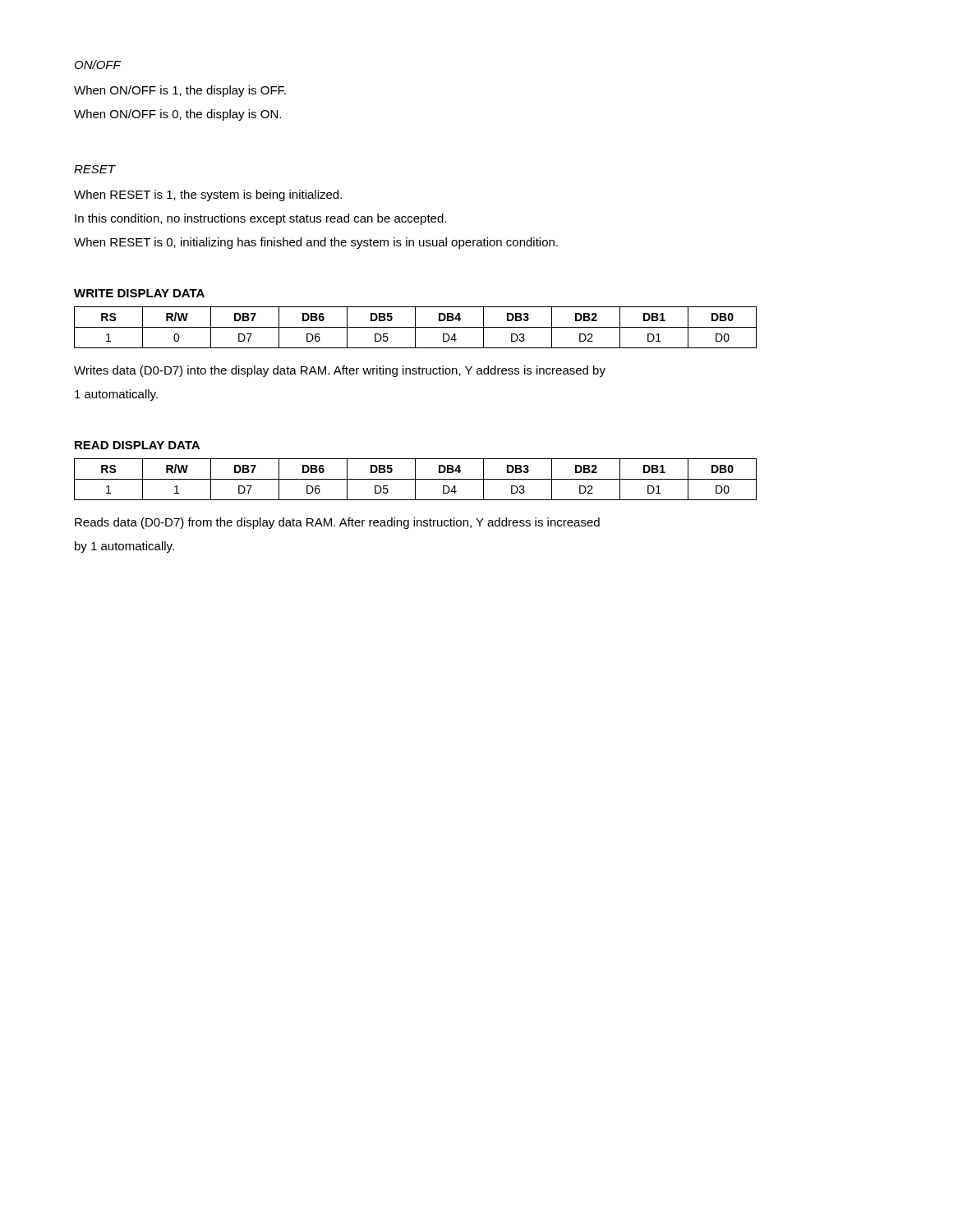The height and width of the screenshot is (1232, 953).
Task: Find the text that says "1 automatically."
Action: click(116, 394)
